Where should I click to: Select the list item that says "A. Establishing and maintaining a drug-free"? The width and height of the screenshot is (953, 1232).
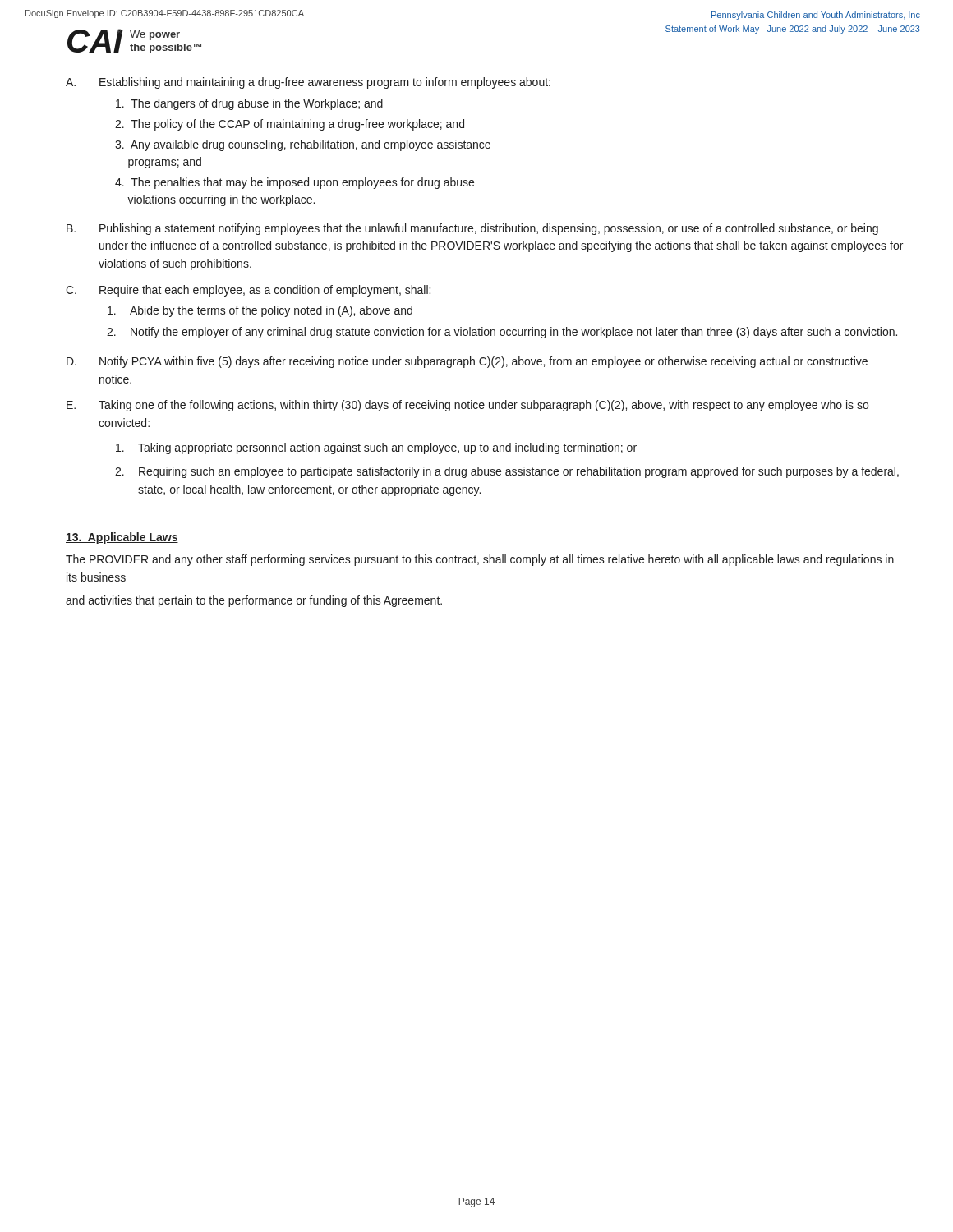pyautogui.click(x=485, y=143)
